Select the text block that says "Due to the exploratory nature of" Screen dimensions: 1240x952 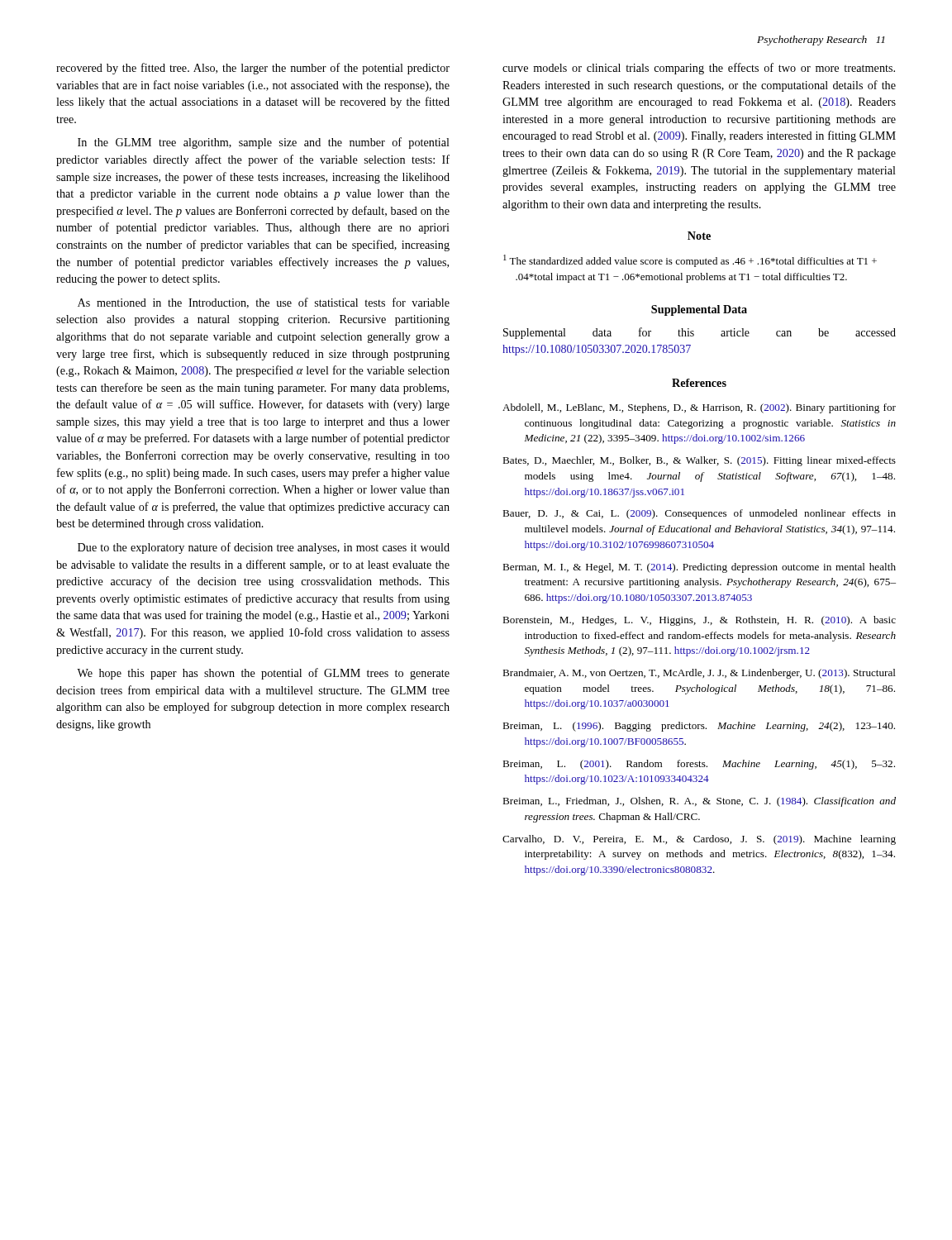point(253,599)
